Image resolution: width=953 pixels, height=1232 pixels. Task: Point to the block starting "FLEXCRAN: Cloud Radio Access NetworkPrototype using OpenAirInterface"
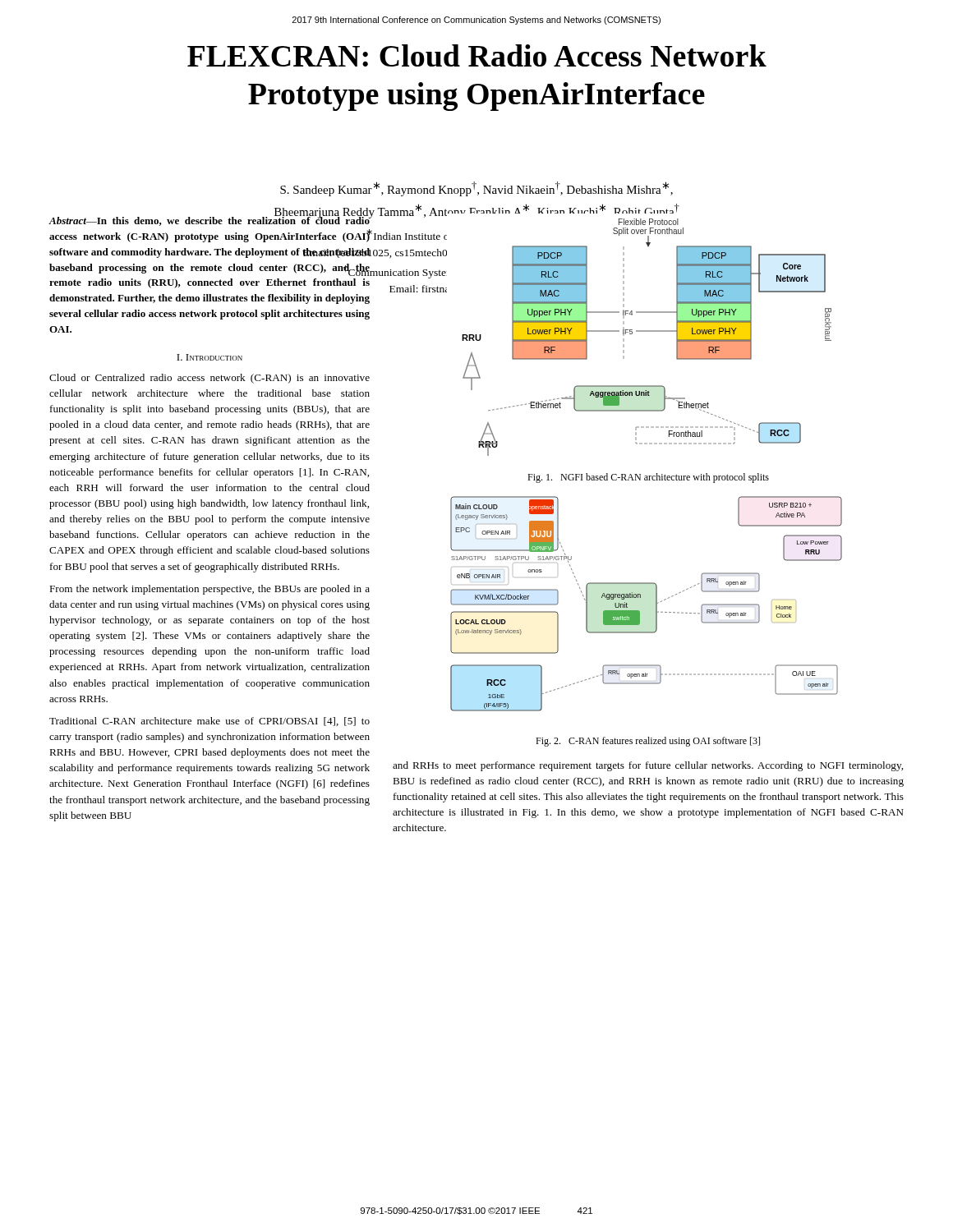tap(476, 75)
